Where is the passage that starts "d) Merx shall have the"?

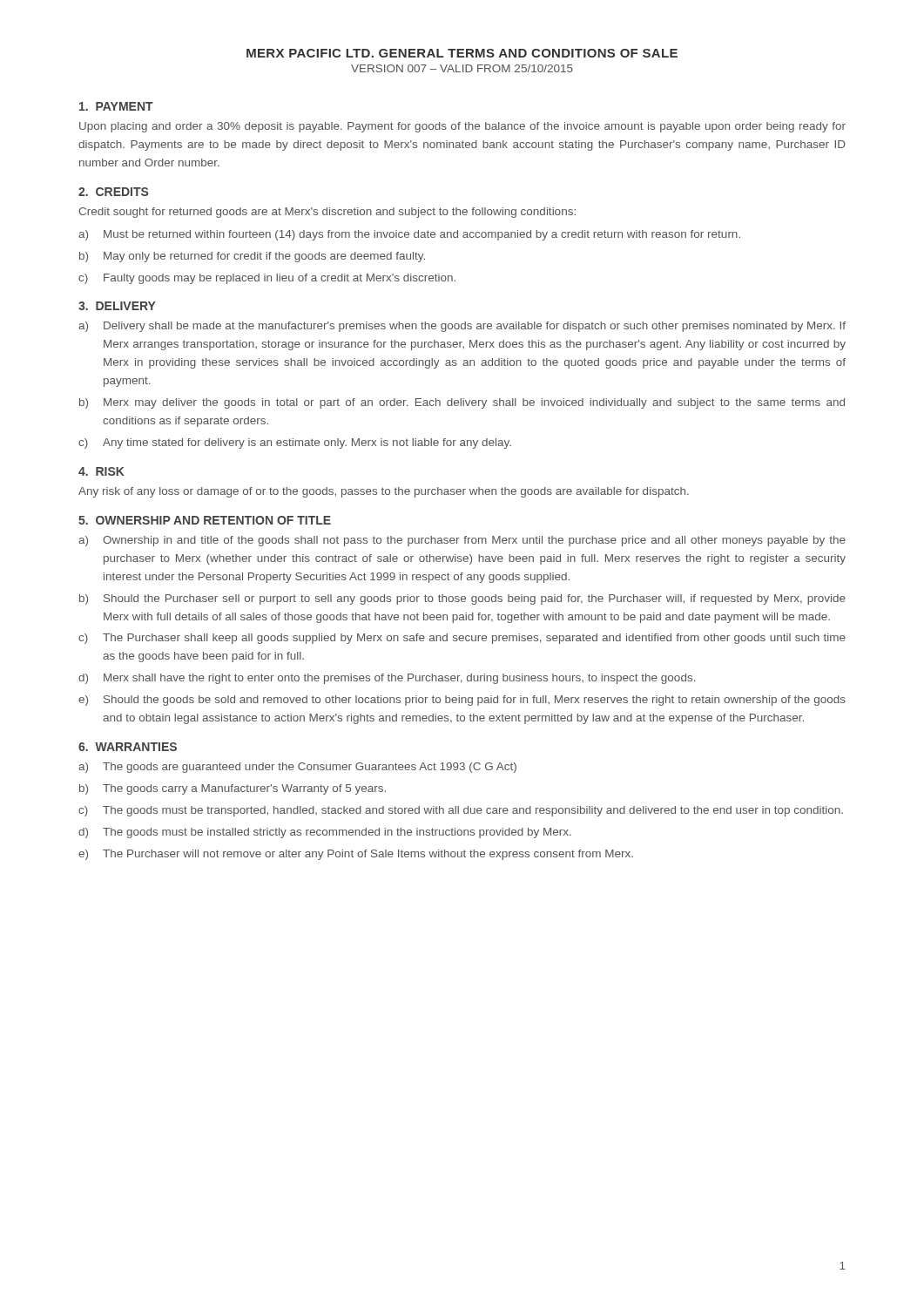click(462, 679)
